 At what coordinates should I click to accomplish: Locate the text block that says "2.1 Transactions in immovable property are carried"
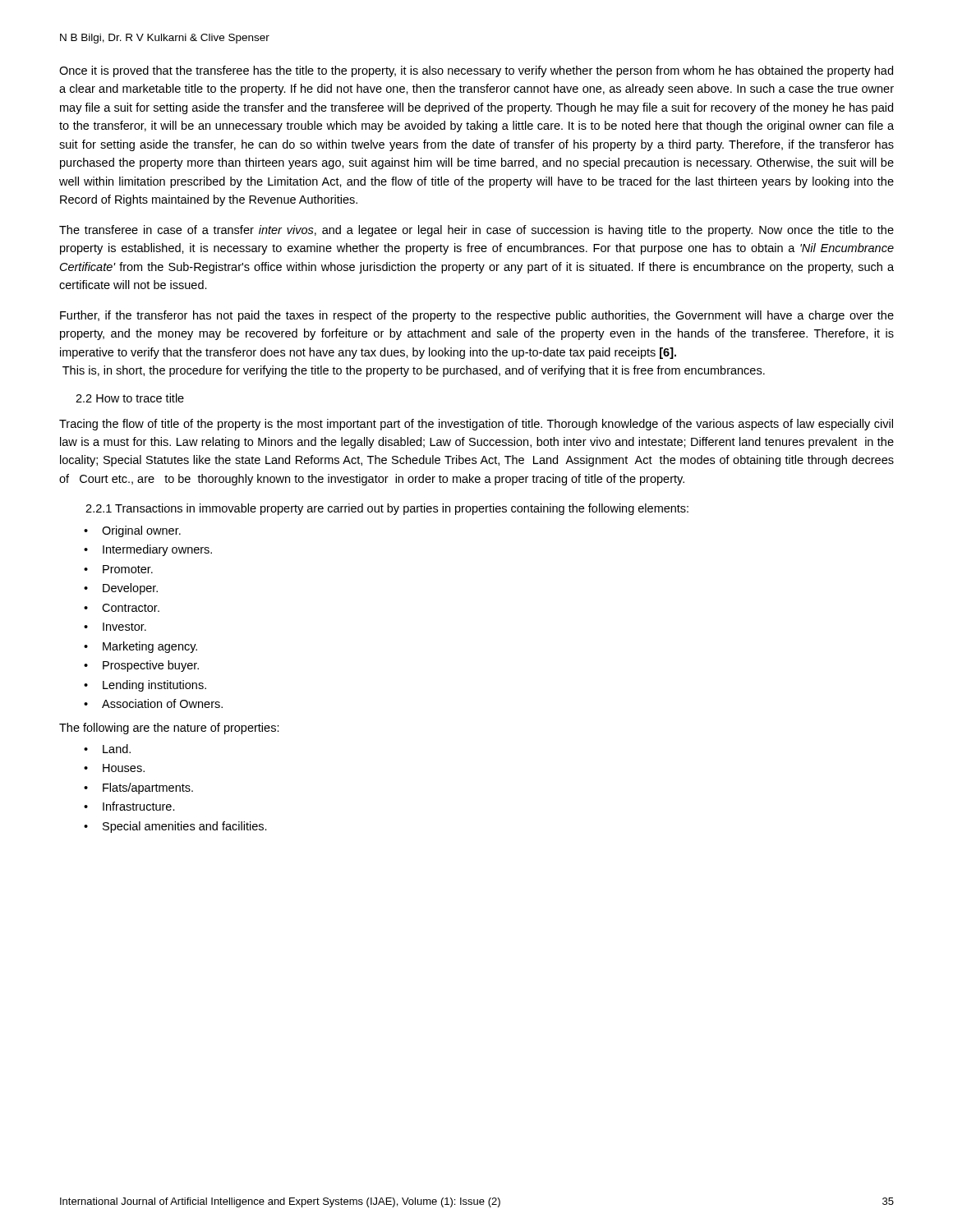coord(382,509)
